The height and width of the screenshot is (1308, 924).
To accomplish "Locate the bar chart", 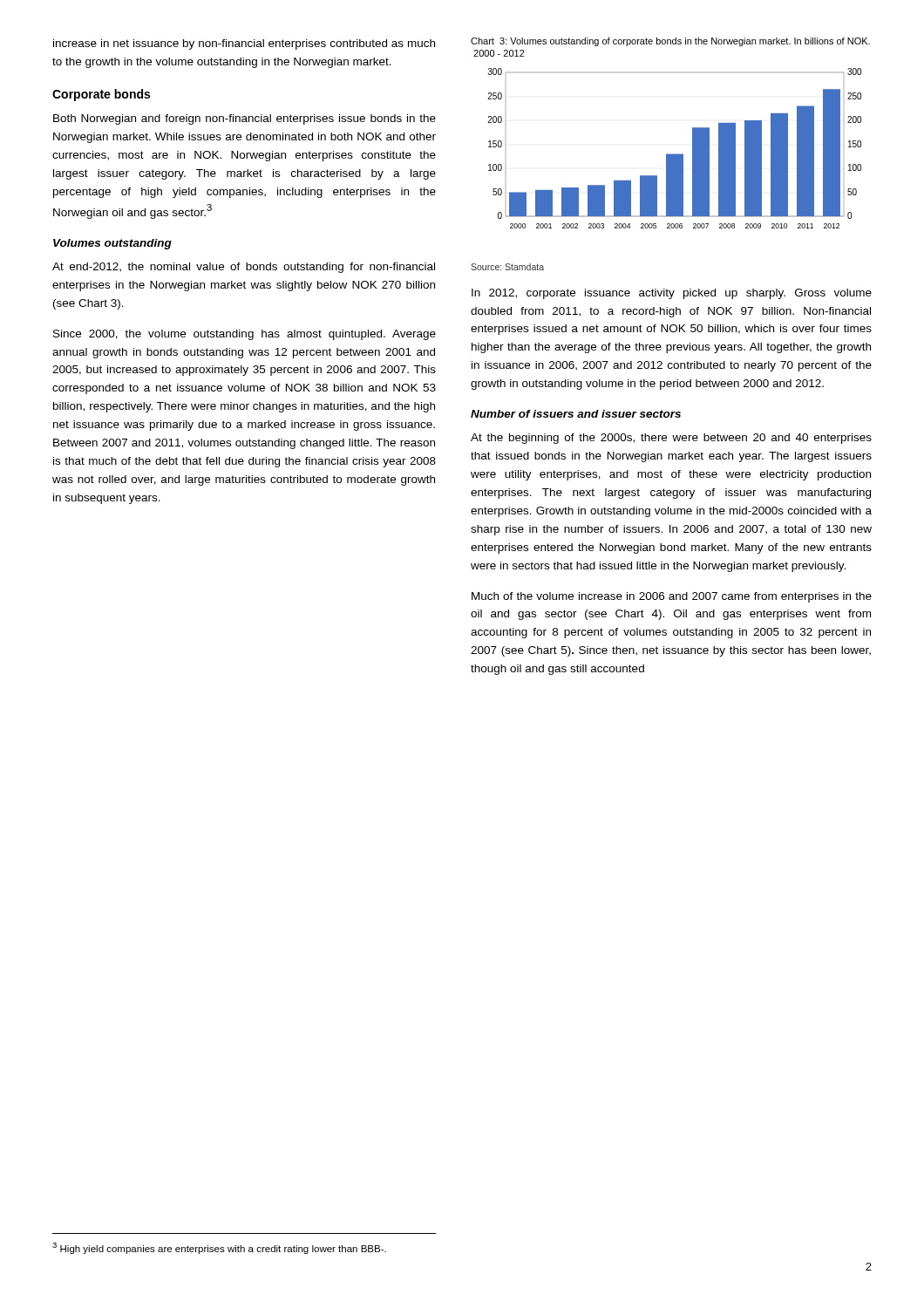I will point(671,161).
